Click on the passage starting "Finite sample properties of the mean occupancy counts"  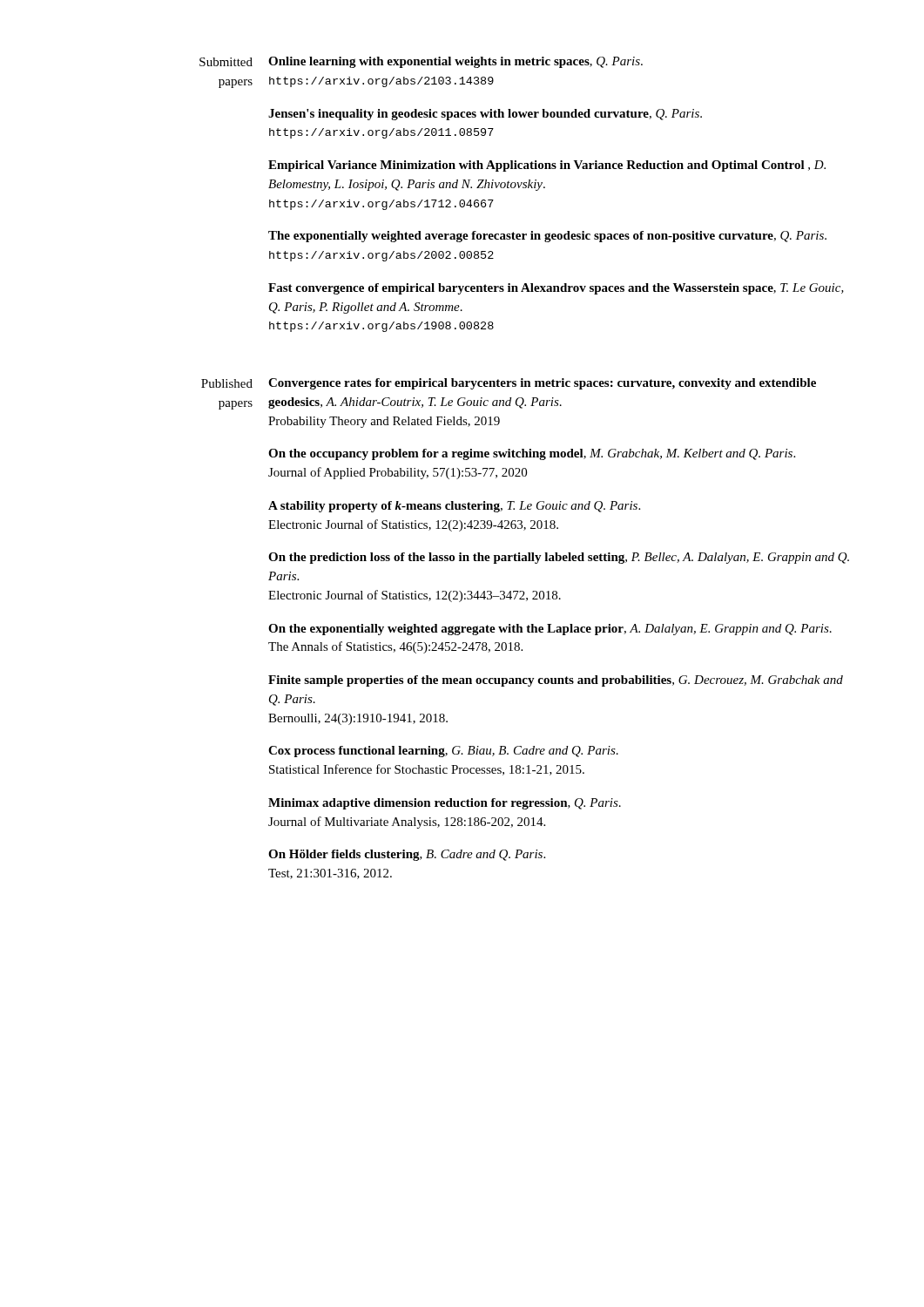[x=556, y=681]
